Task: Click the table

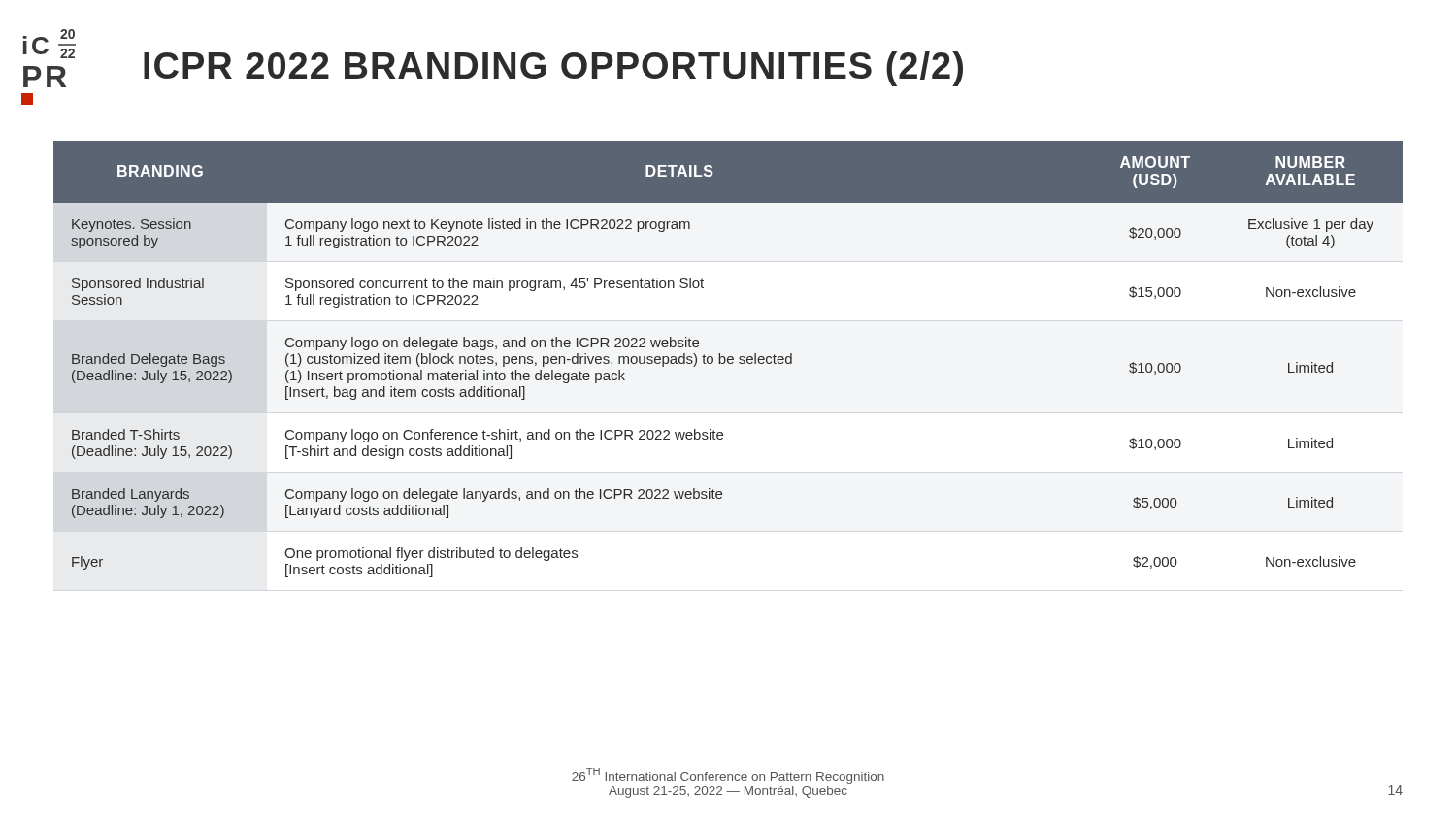Action: point(728,366)
